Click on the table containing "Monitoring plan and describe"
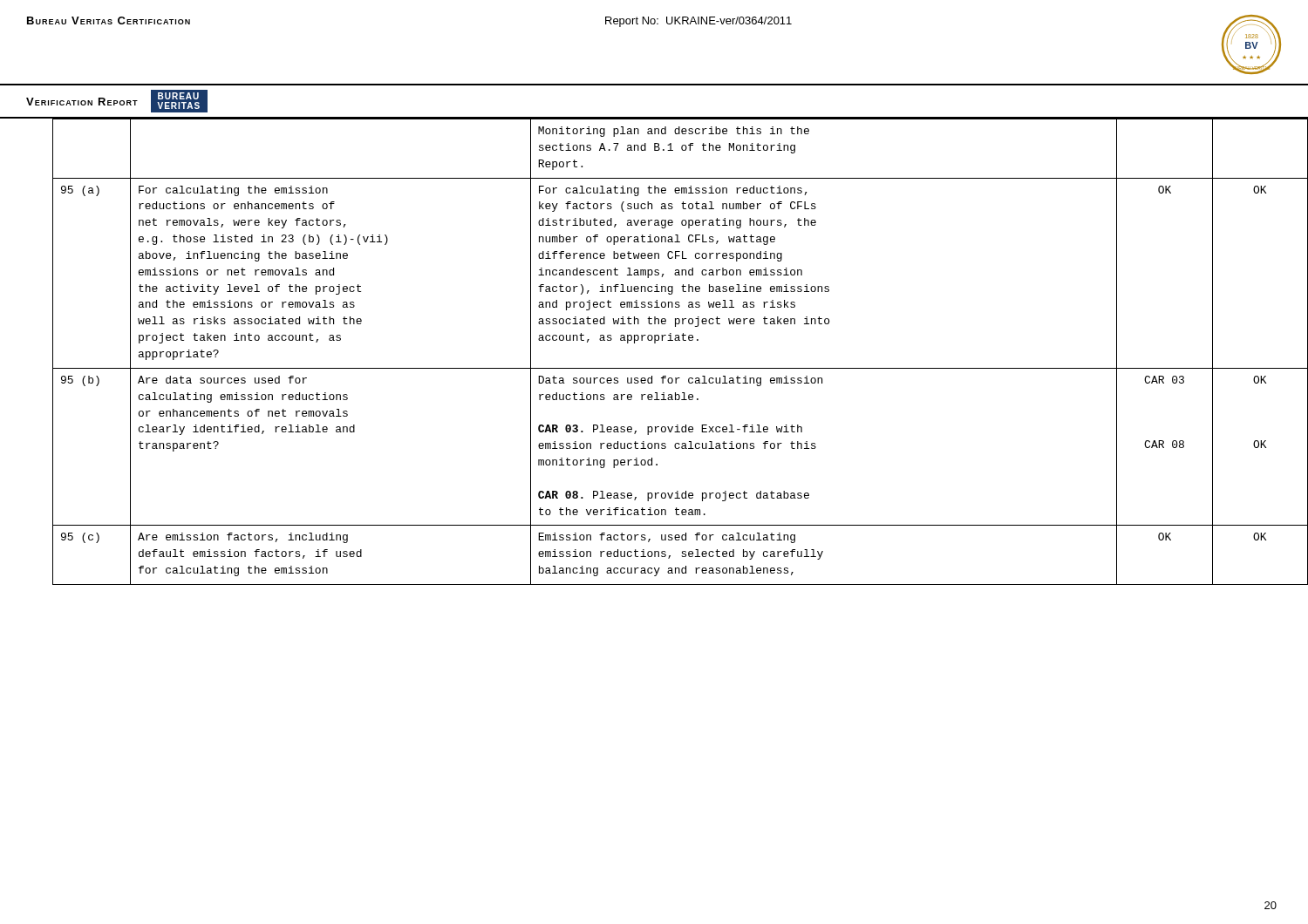The height and width of the screenshot is (924, 1308). pyautogui.click(x=654, y=352)
